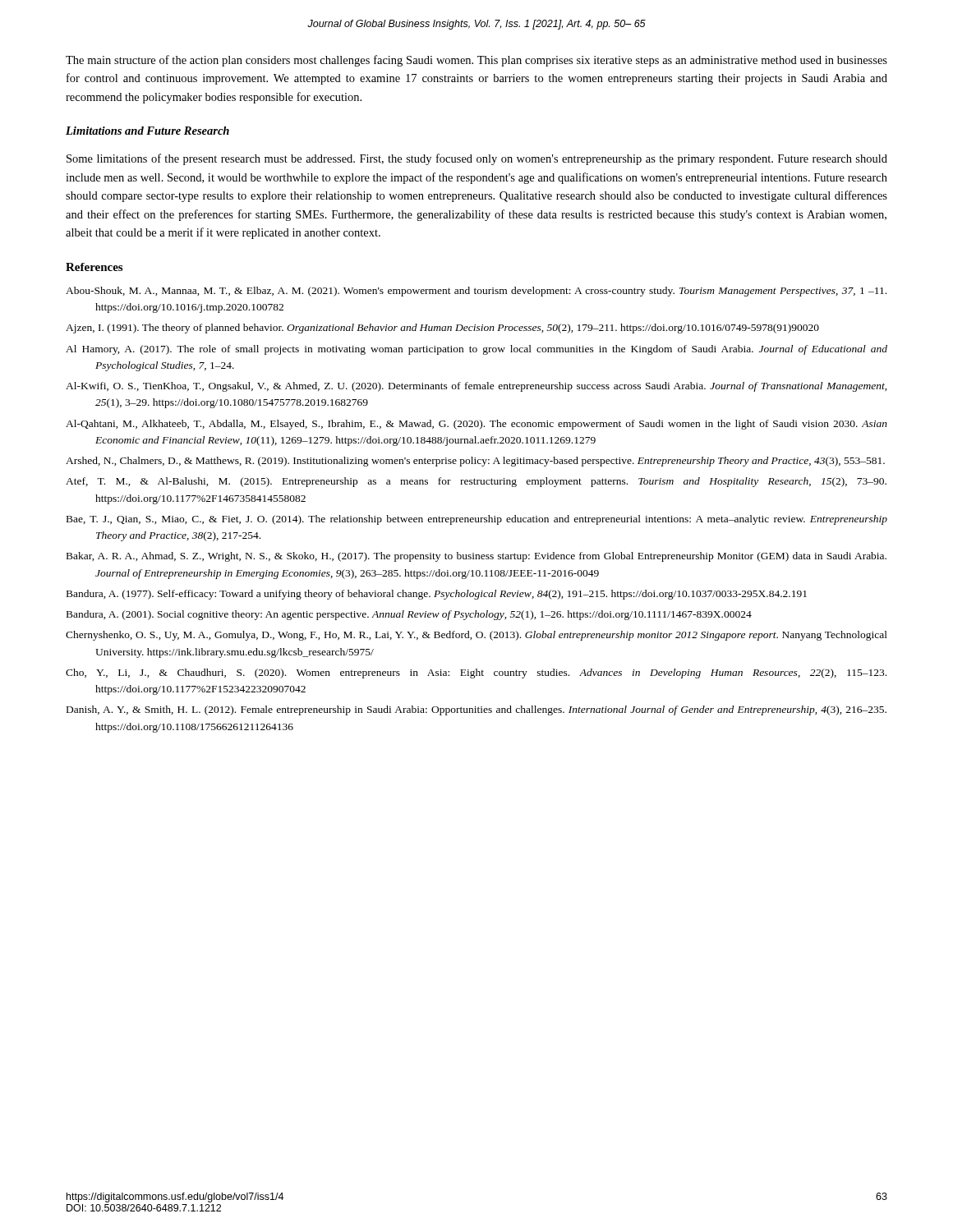Screen dimensions: 1232x953
Task: Find the element starting "Al-Kwifi, O. S.,"
Action: point(476,394)
